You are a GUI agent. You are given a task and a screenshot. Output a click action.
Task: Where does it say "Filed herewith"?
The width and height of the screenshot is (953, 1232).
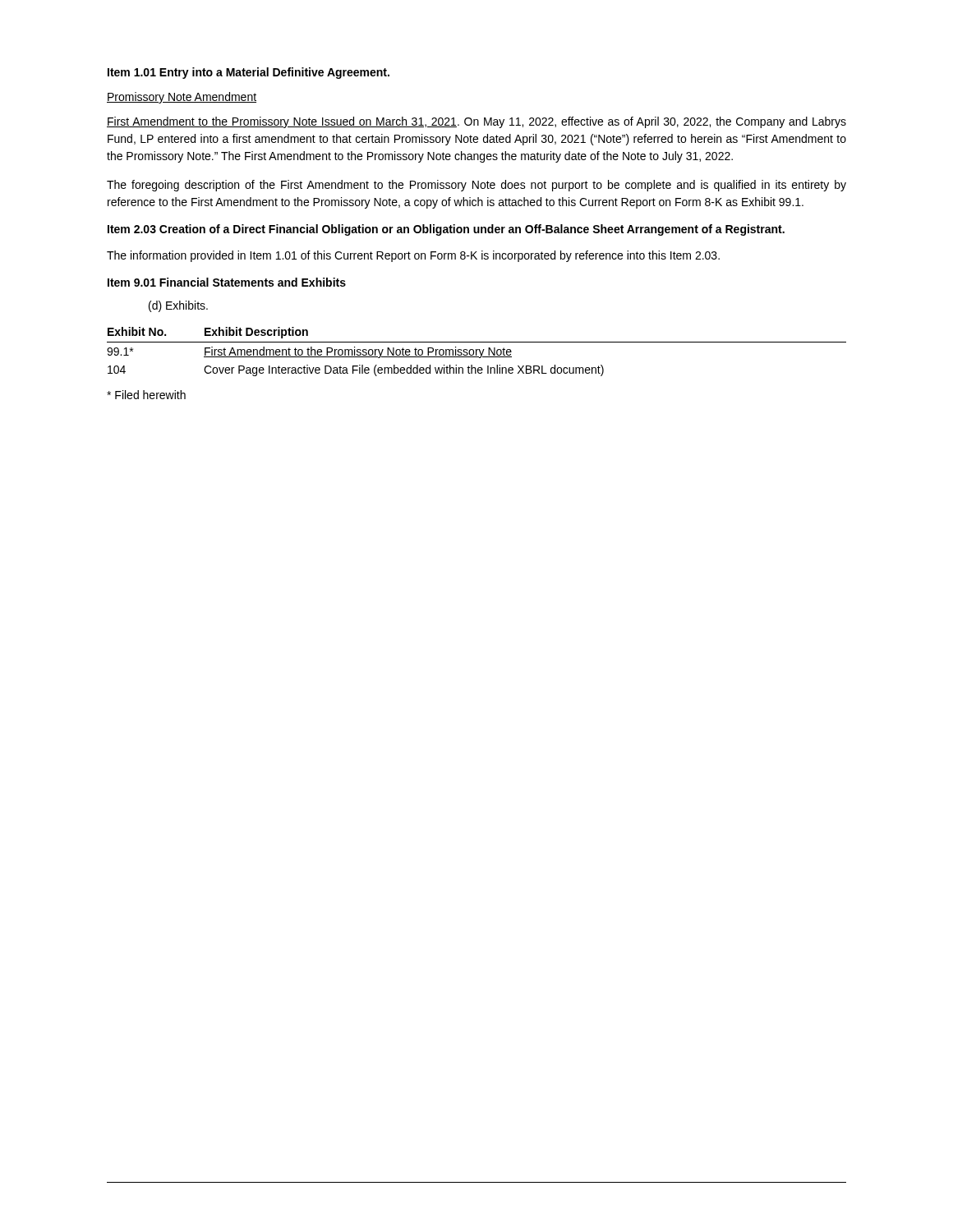(146, 395)
